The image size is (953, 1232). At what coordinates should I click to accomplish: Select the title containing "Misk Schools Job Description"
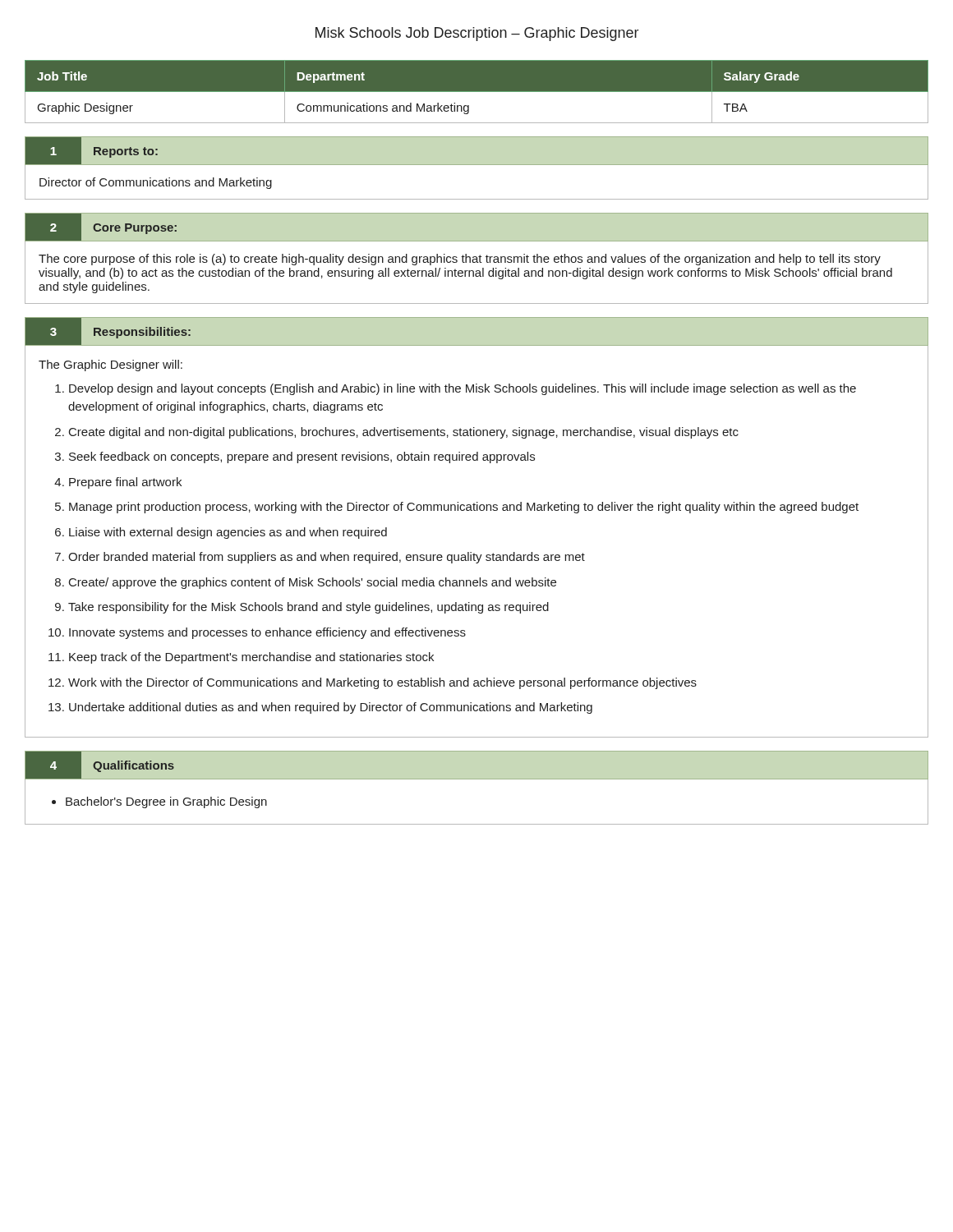[x=476, y=33]
